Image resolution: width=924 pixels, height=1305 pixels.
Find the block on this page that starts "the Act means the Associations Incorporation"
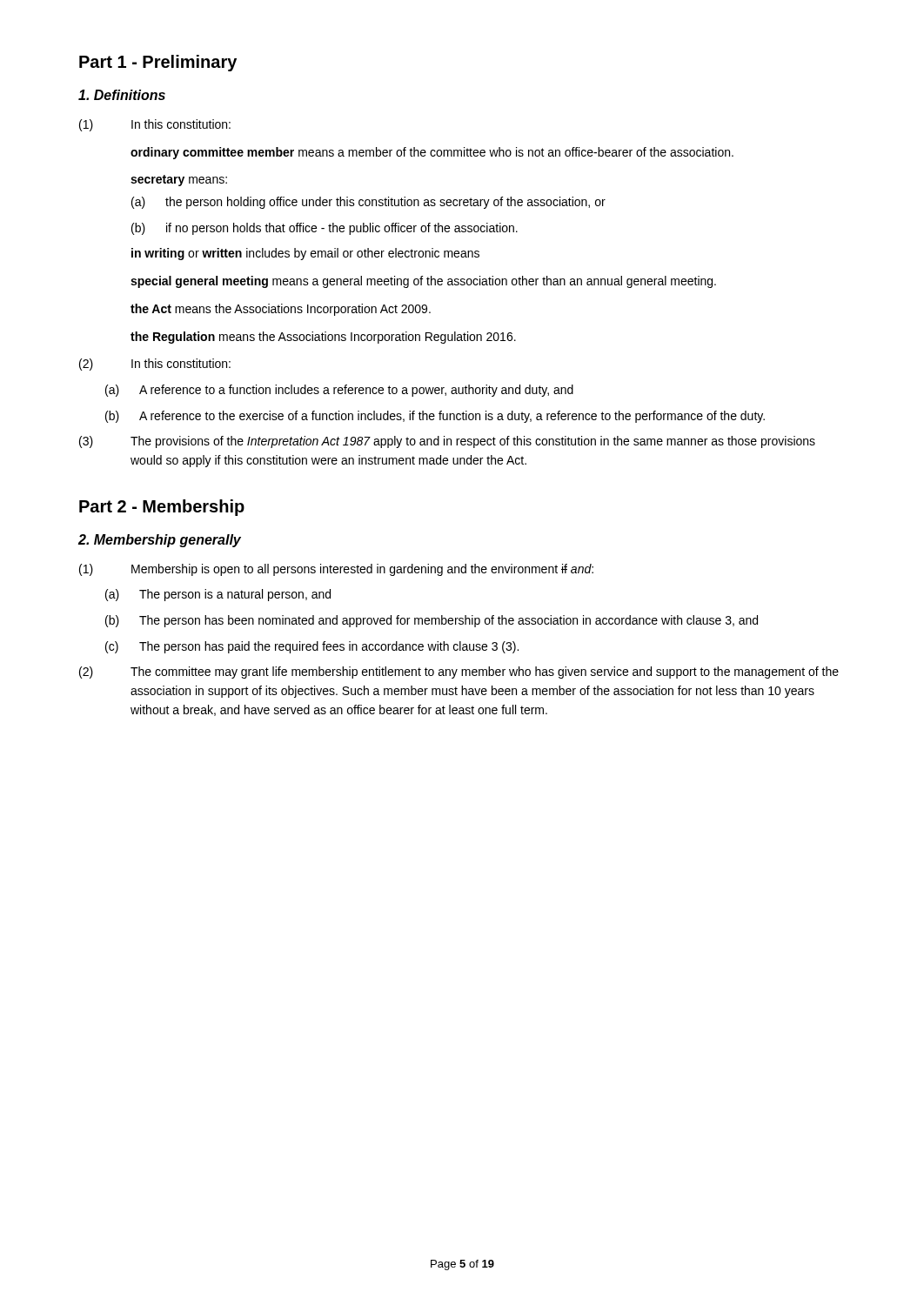coord(281,309)
